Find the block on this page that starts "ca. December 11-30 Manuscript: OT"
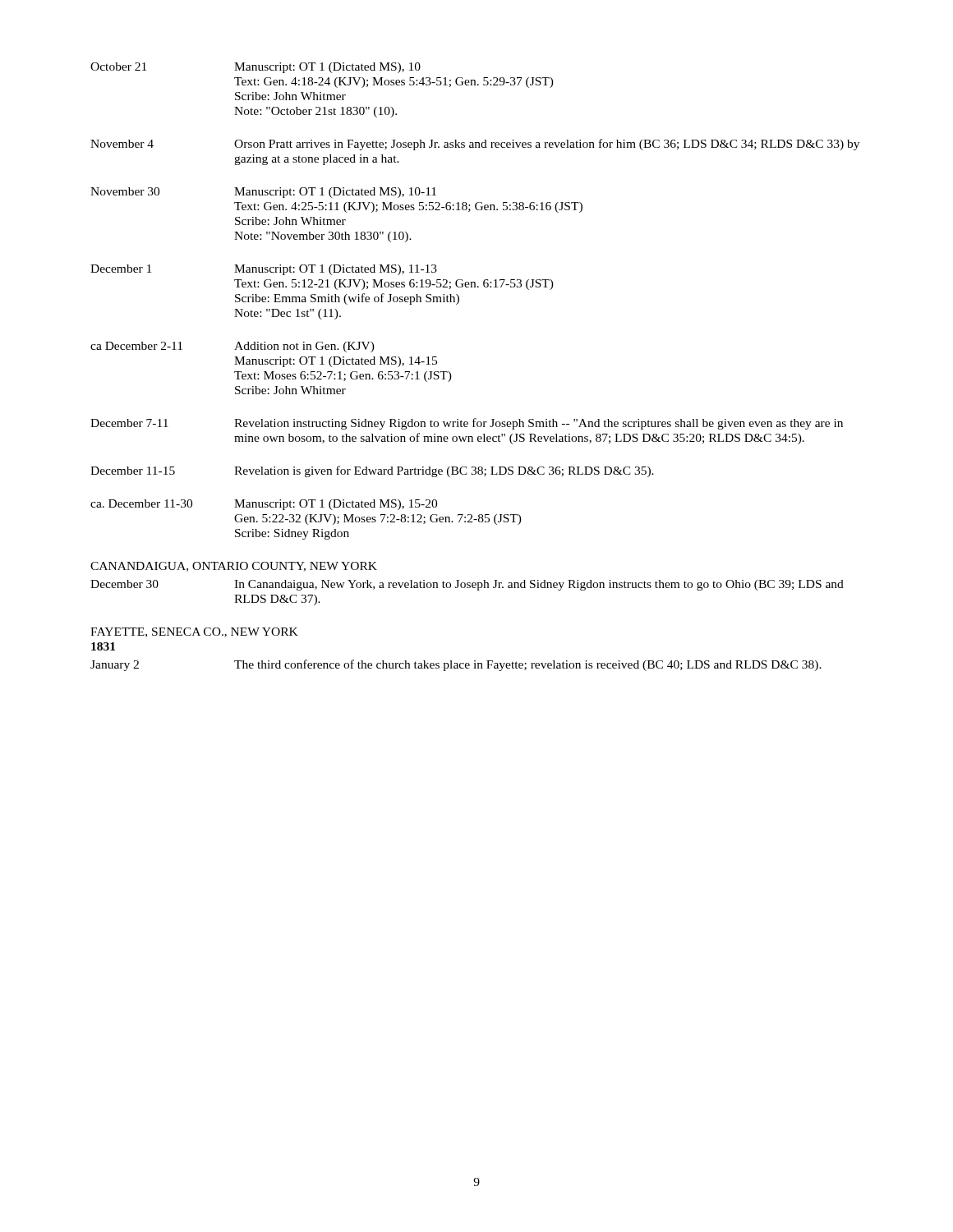The height and width of the screenshot is (1232, 953). [x=476, y=518]
